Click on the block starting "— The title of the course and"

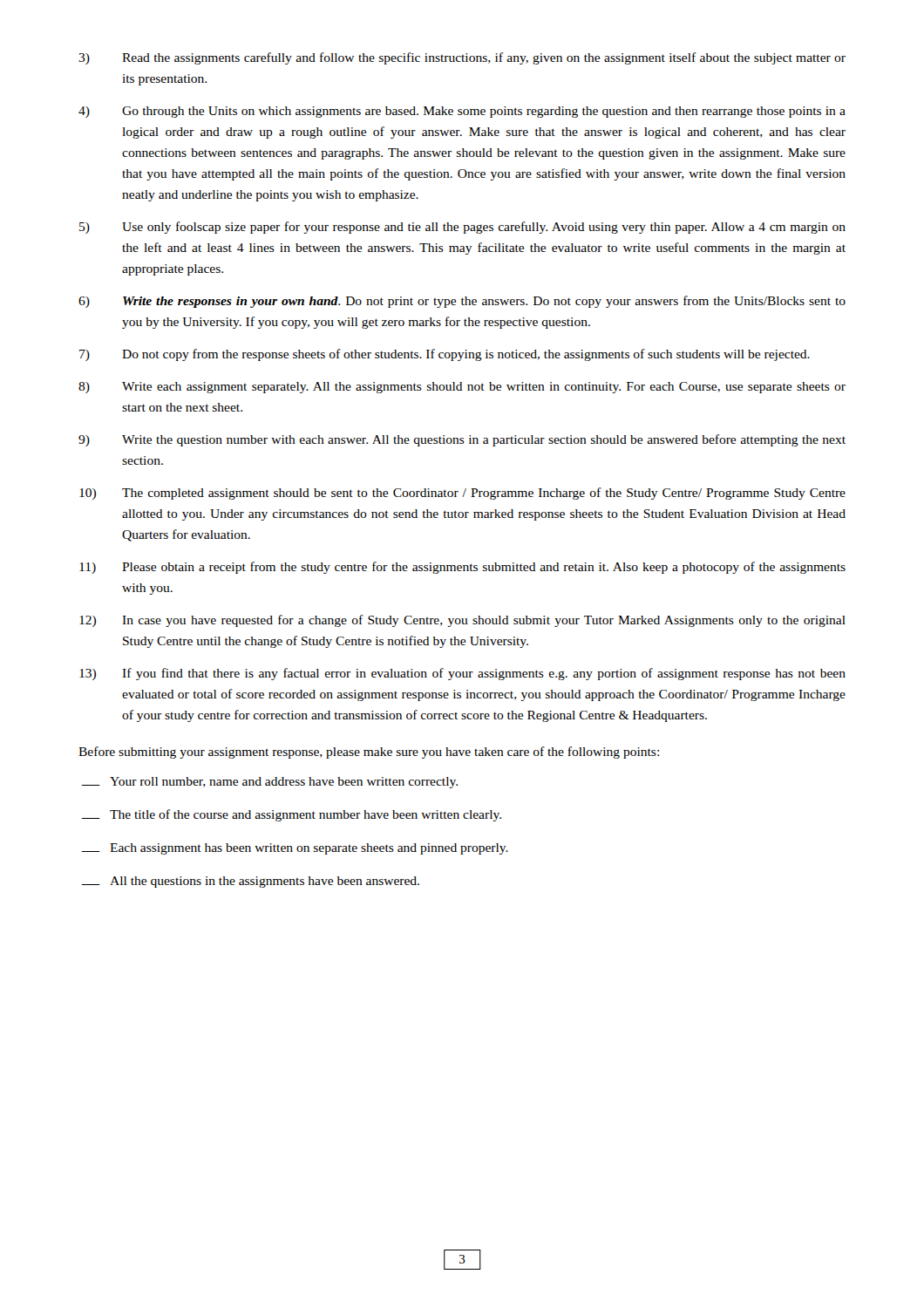(x=462, y=818)
